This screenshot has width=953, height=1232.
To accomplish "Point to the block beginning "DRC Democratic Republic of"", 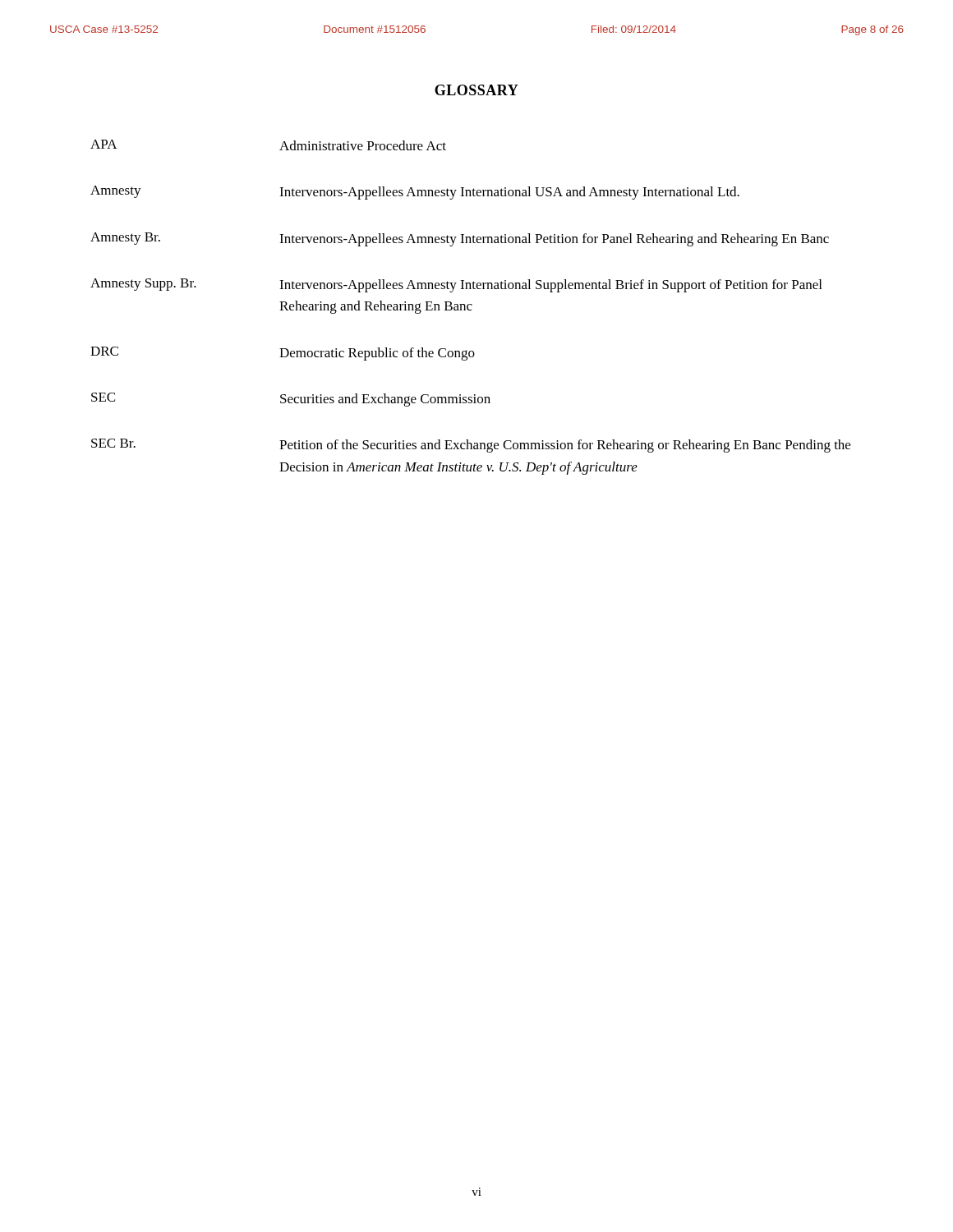I will (476, 353).
